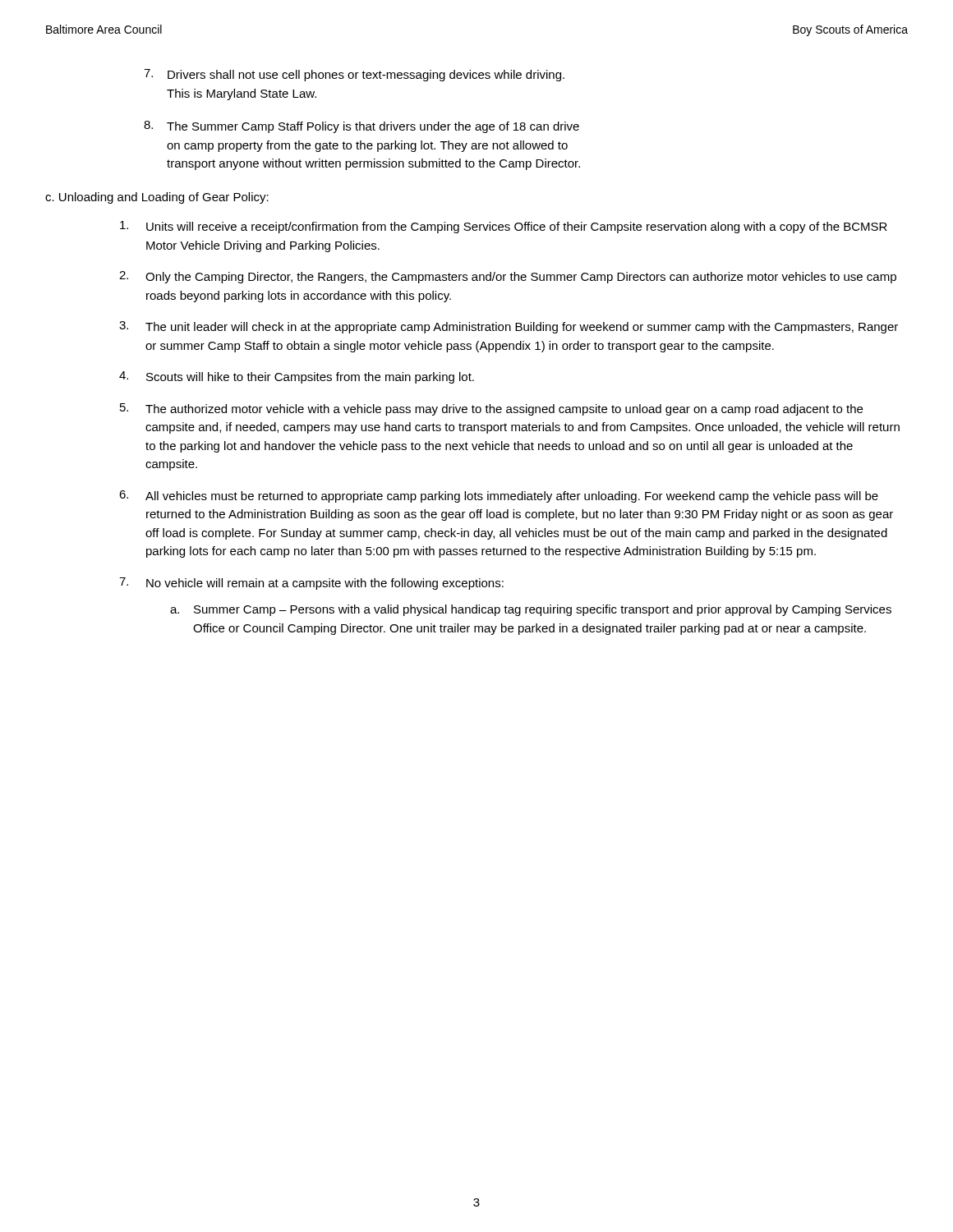The image size is (953, 1232).
Task: Select the list item containing "7. No vehicle will remain"
Action: pos(513,610)
